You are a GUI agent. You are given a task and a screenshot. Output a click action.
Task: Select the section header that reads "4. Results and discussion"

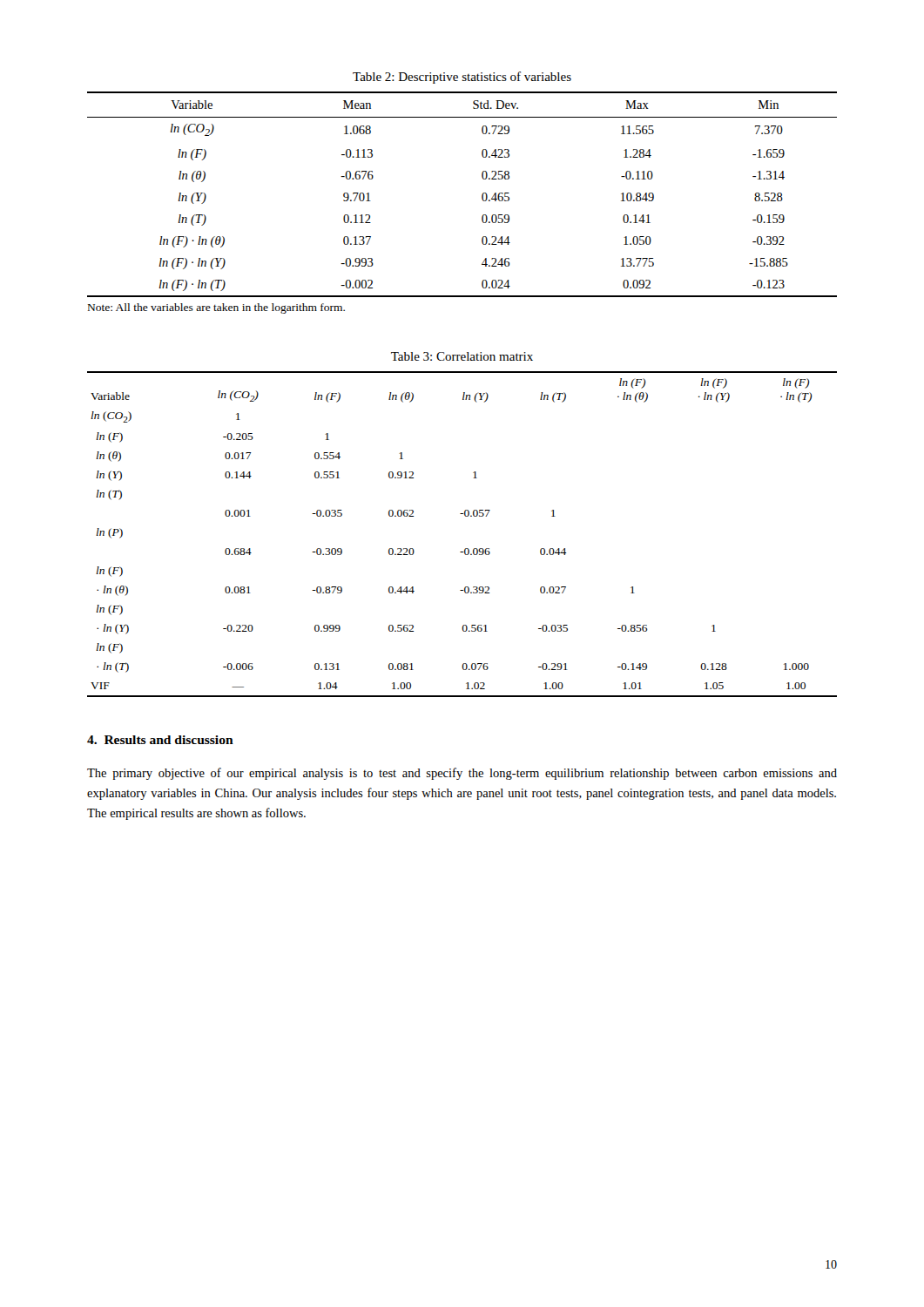tap(160, 740)
